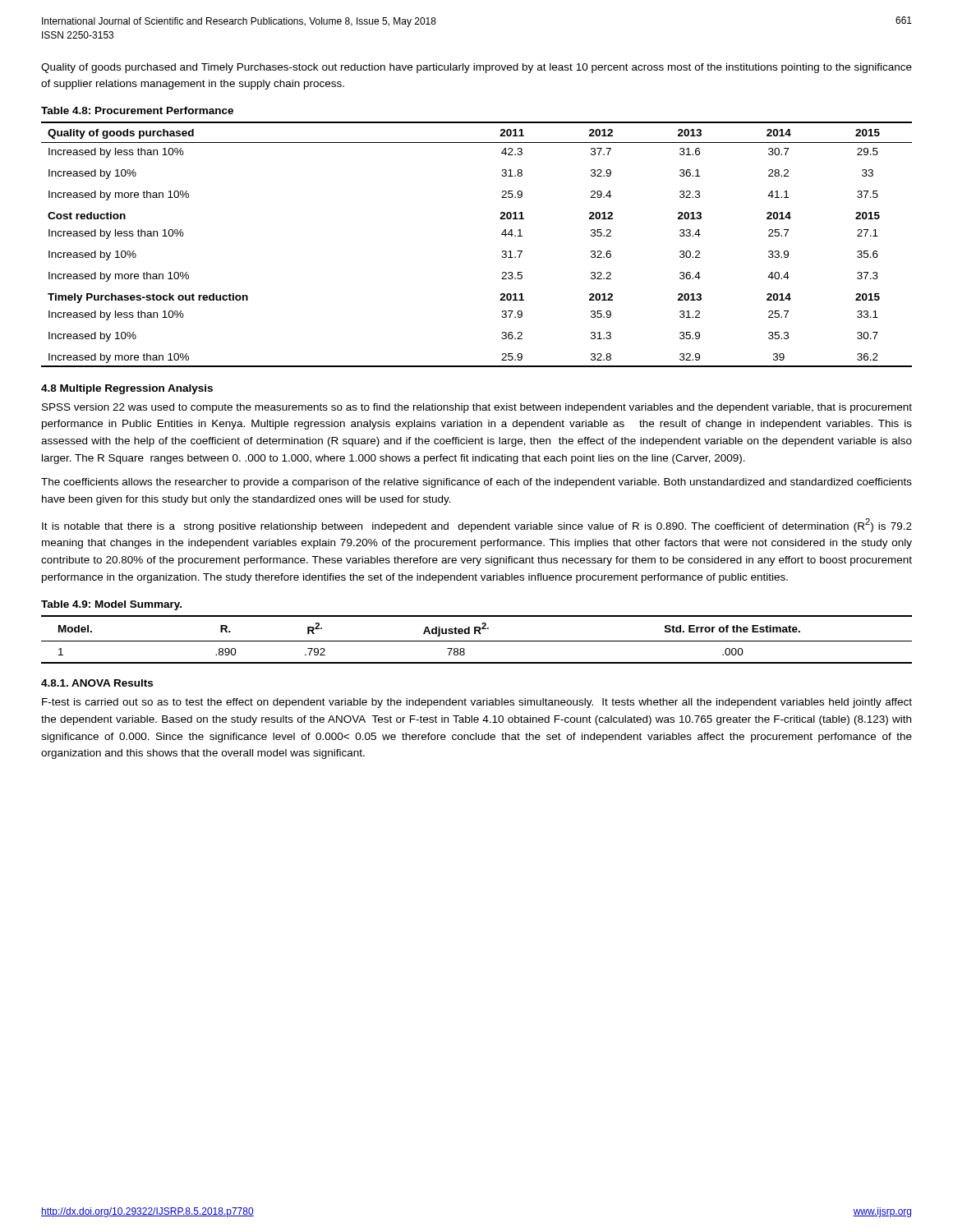This screenshot has height=1232, width=953.
Task: Locate the text block that reads "It is notable that there is"
Action: (476, 550)
